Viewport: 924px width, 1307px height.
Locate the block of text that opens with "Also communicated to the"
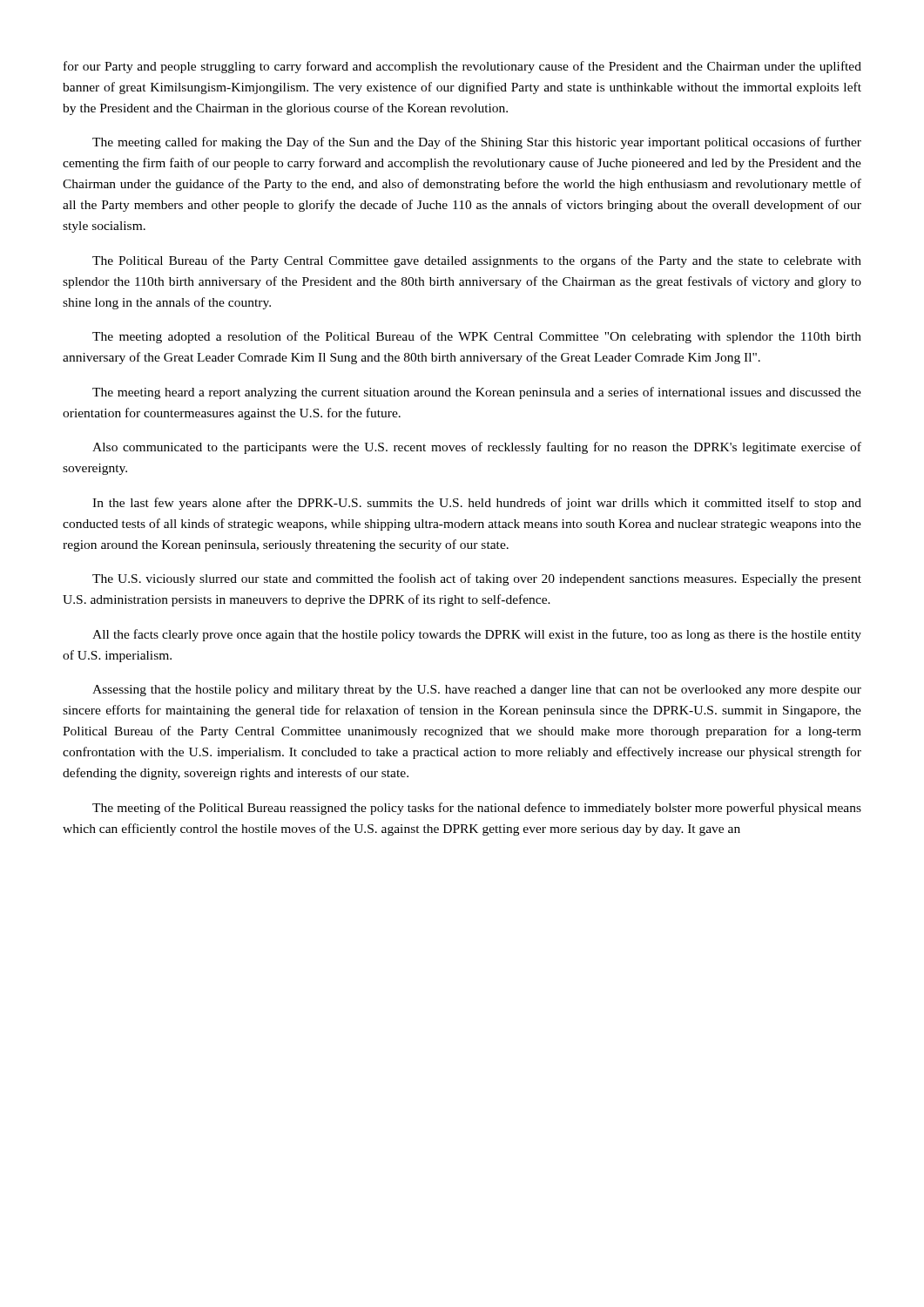tap(462, 458)
